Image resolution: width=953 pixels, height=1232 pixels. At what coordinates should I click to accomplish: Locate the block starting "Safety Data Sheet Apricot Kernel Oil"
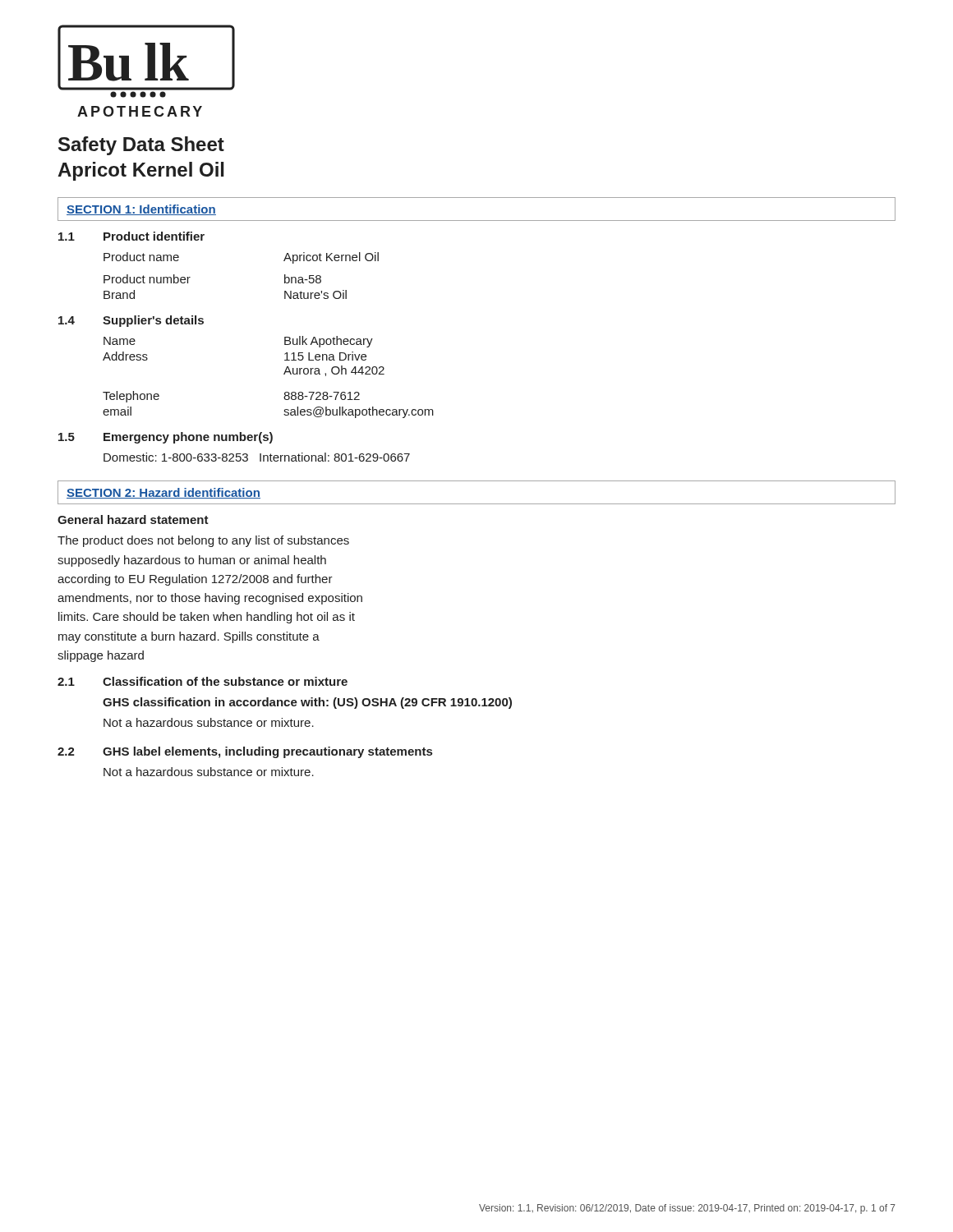click(x=141, y=146)
